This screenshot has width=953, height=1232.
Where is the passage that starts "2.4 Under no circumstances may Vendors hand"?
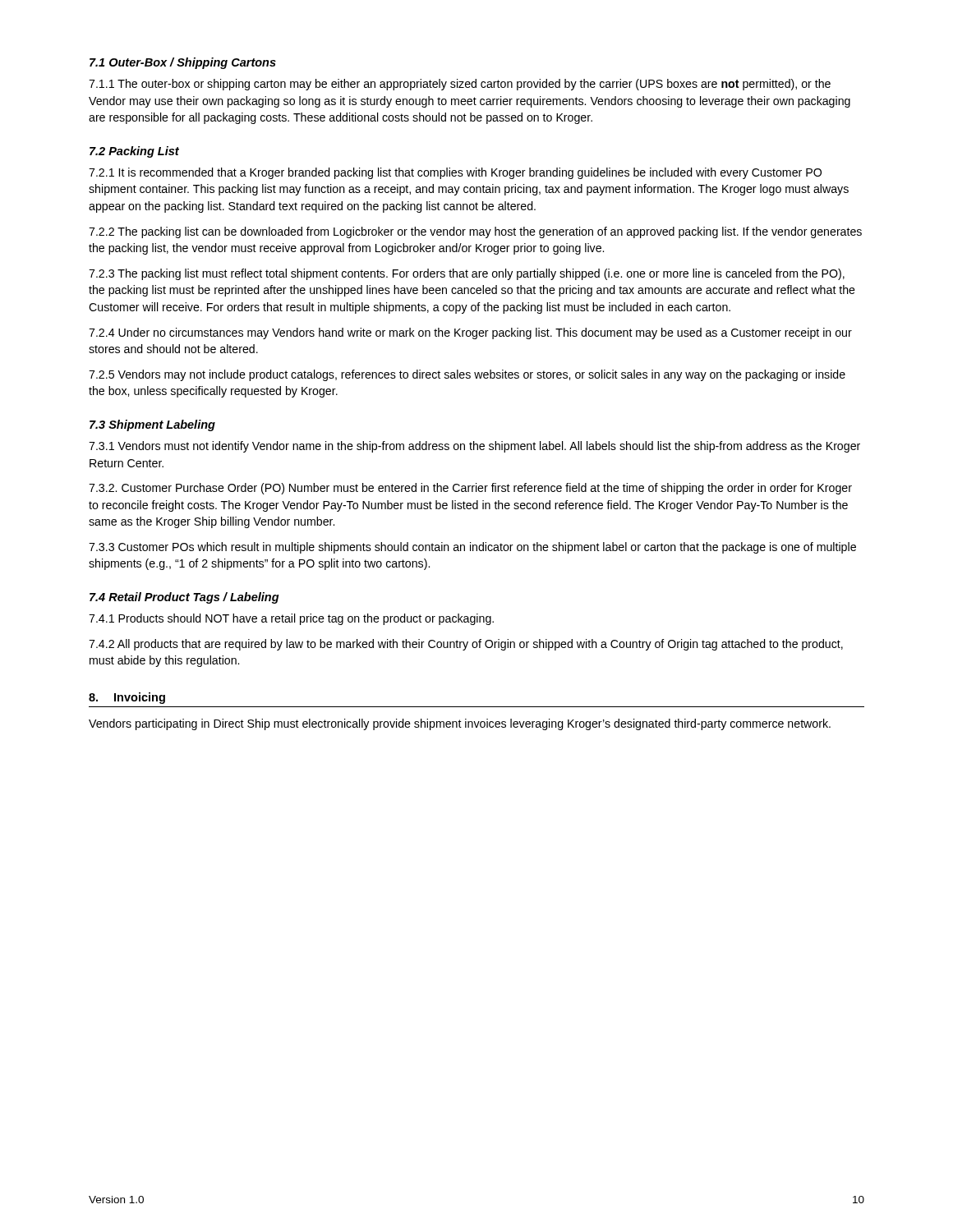click(x=470, y=341)
